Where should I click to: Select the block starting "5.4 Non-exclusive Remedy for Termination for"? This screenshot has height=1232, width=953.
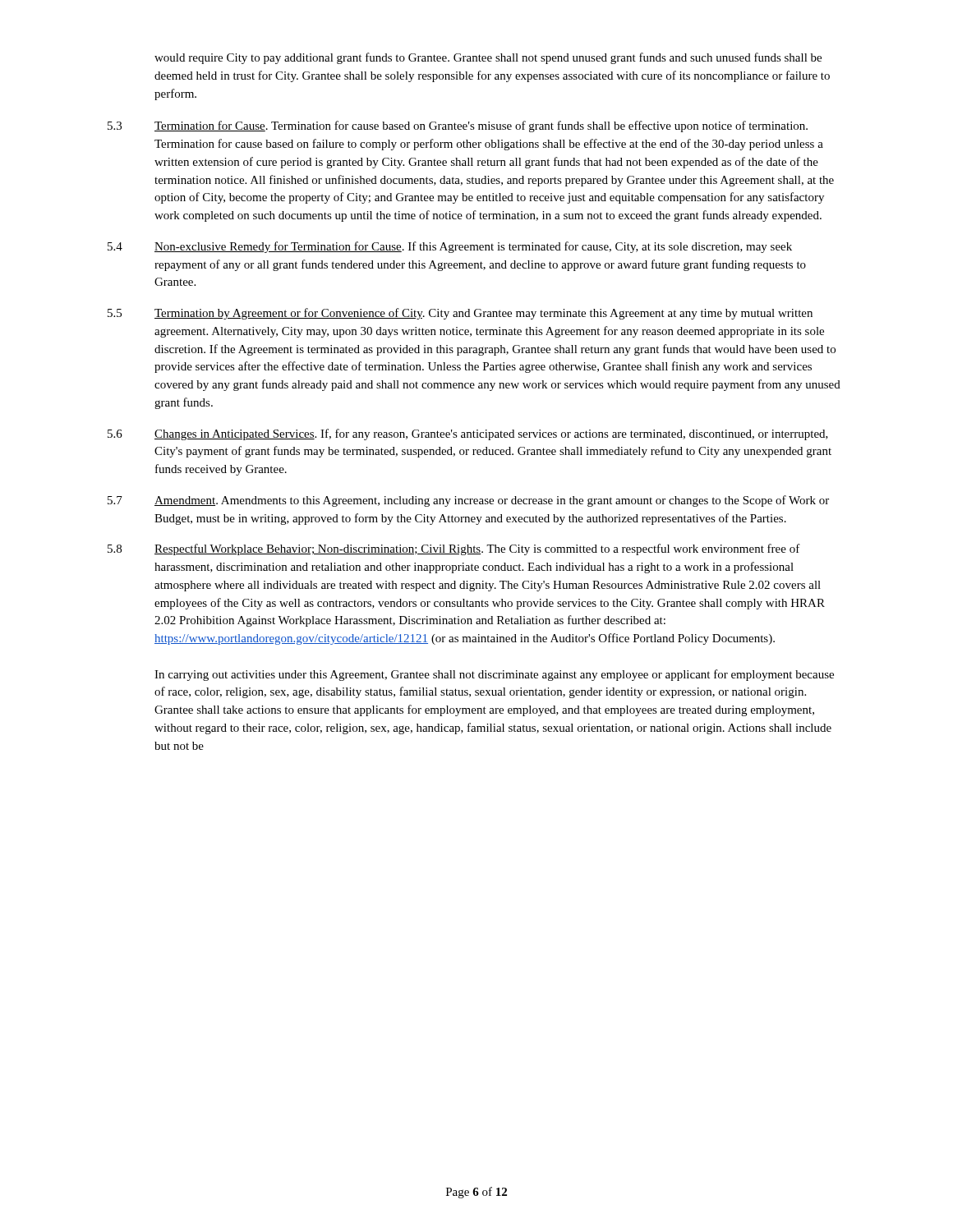pos(476,265)
